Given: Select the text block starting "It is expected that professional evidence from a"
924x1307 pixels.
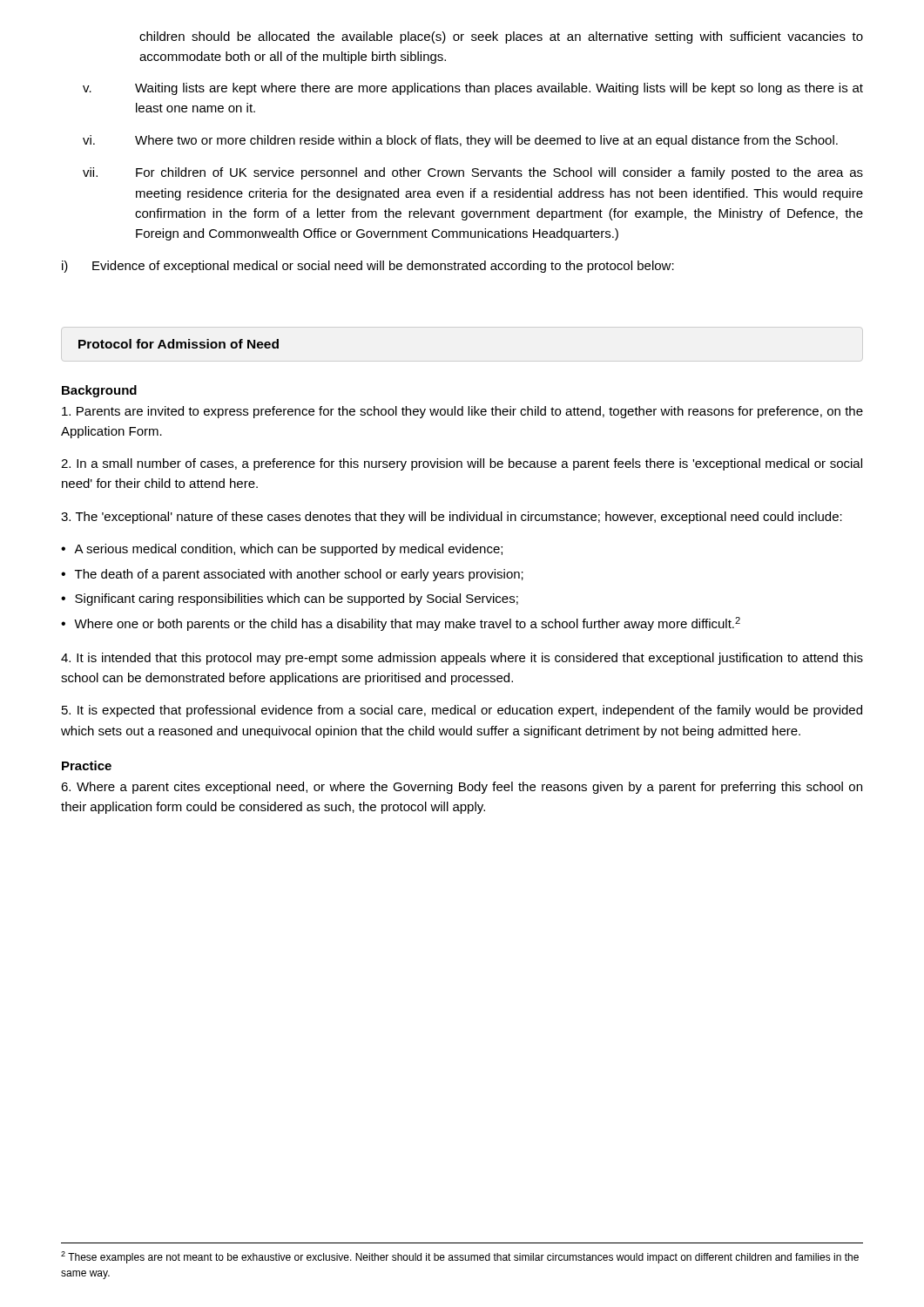Looking at the screenshot, I should pos(462,720).
